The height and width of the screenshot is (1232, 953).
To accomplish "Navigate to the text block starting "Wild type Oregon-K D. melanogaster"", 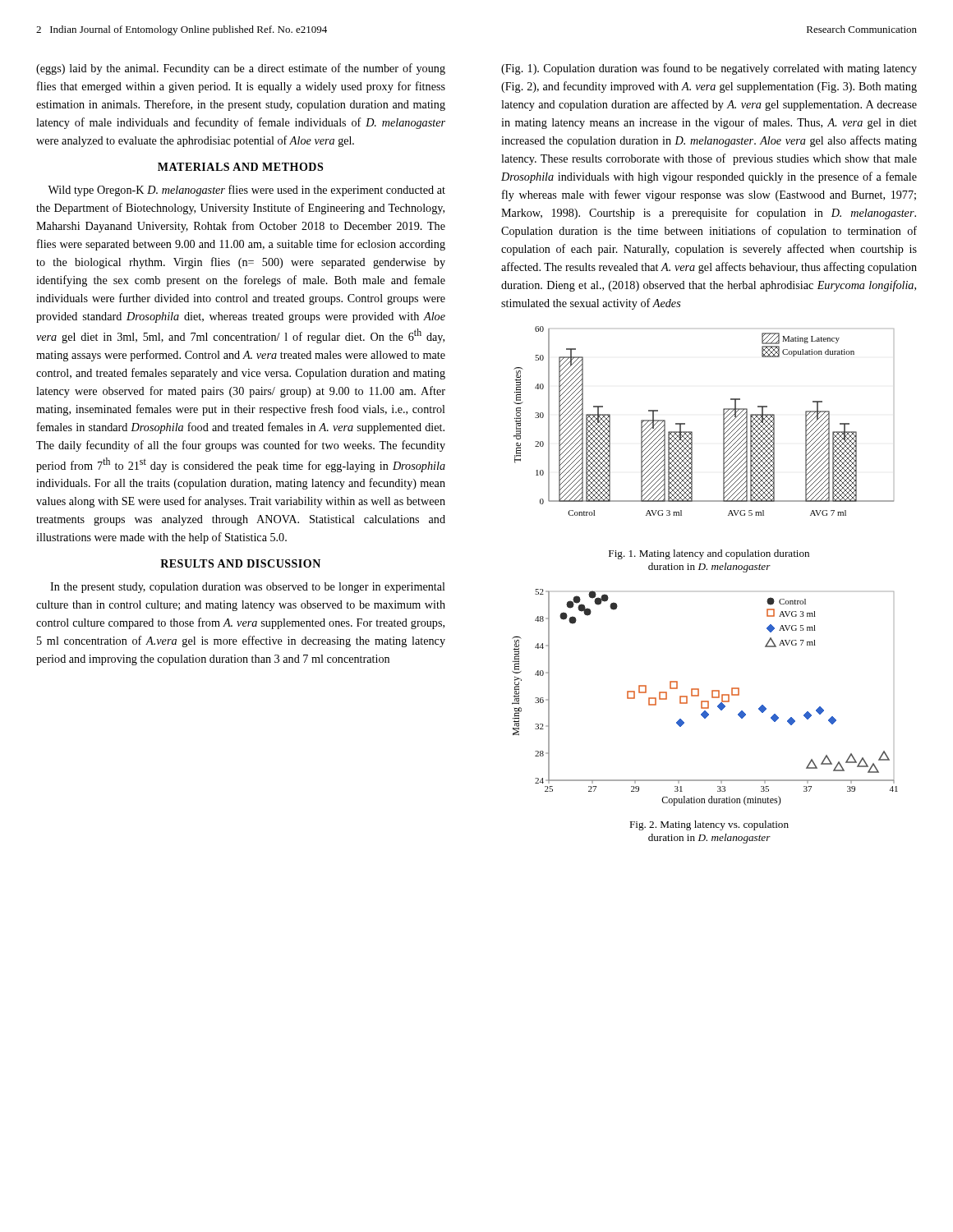I will [241, 364].
